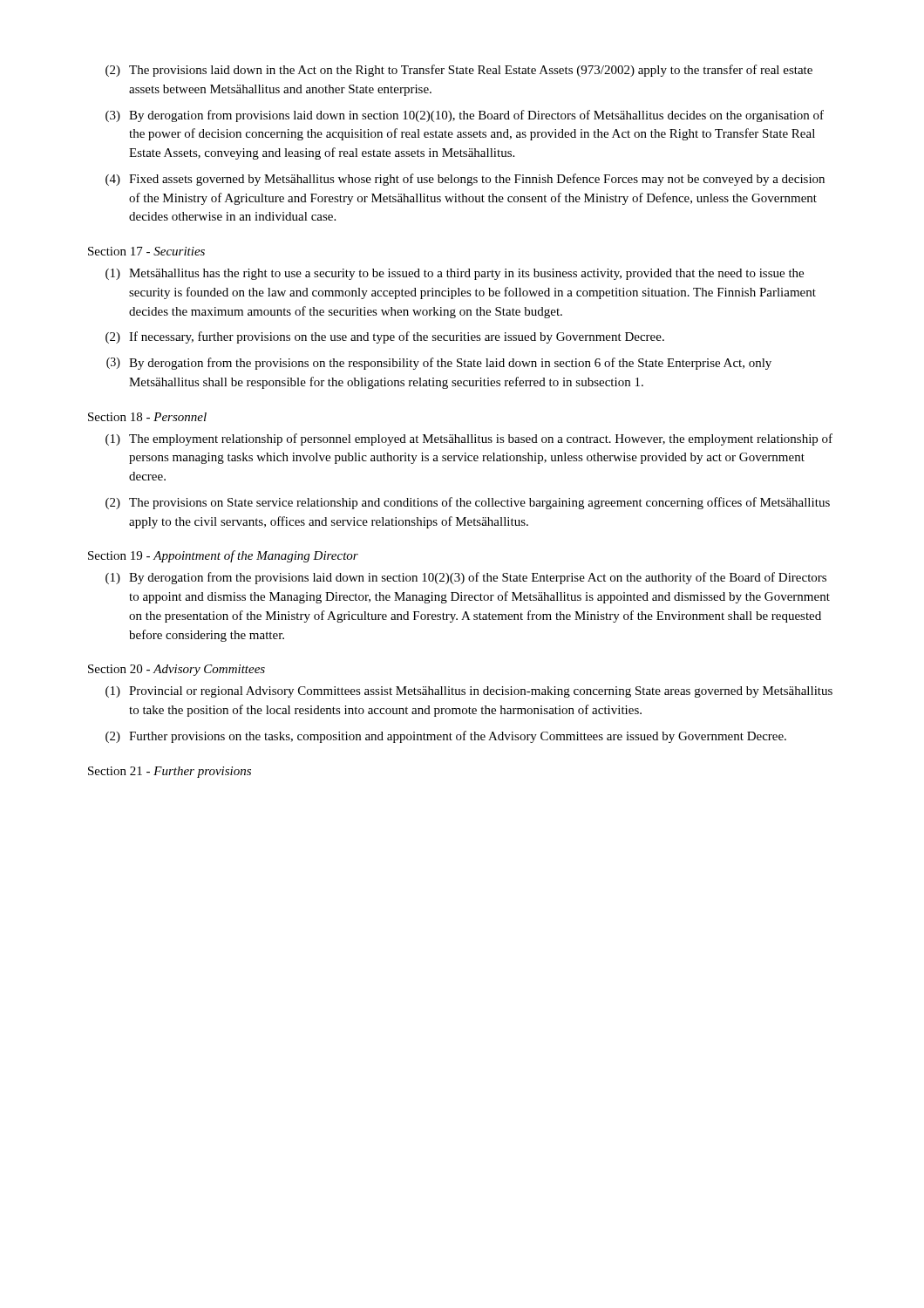
Task: Point to the region starting "(2) If necessary, further provisions on the use"
Action: [x=462, y=338]
